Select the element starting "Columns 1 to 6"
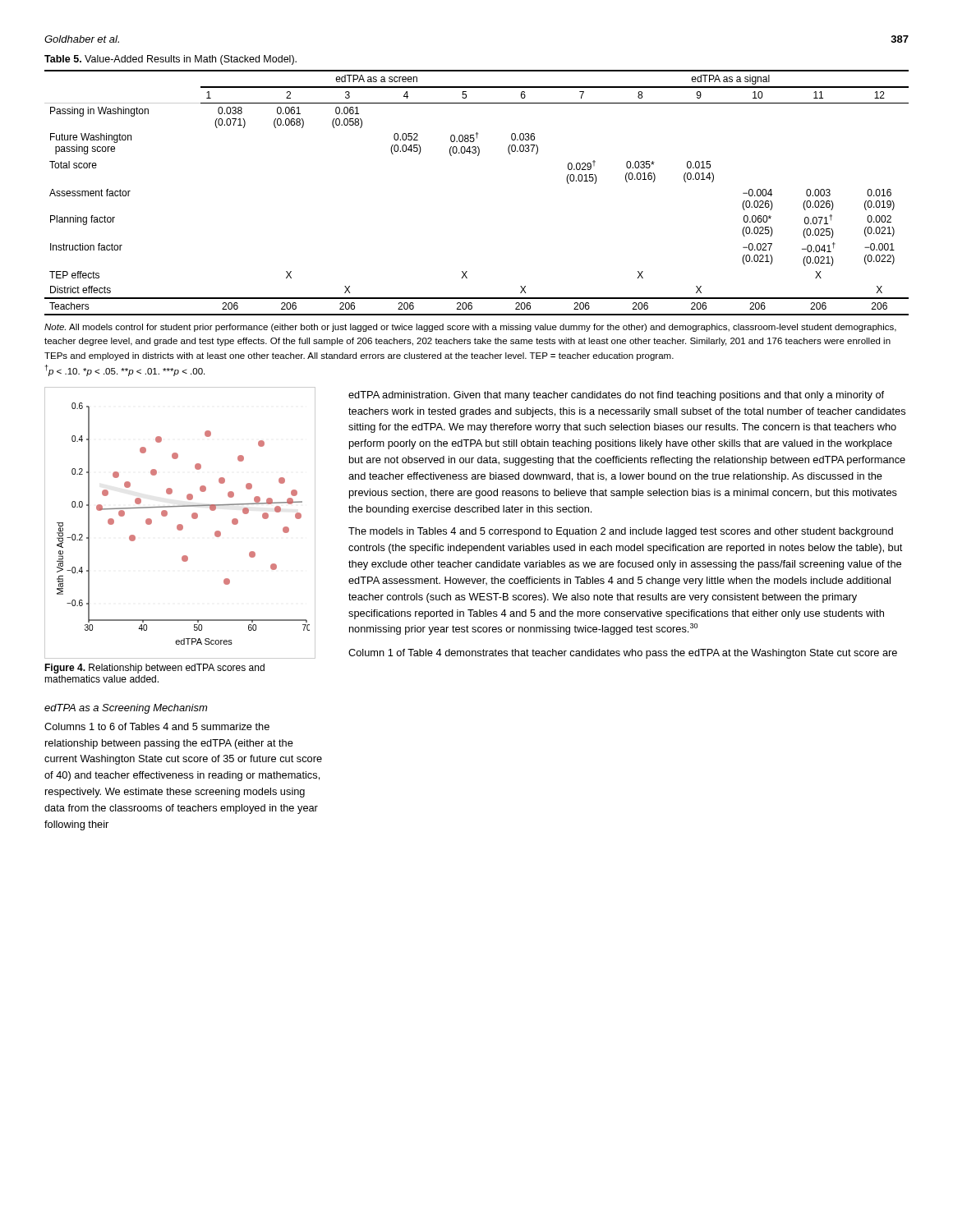953x1232 pixels. pyautogui.click(x=183, y=775)
